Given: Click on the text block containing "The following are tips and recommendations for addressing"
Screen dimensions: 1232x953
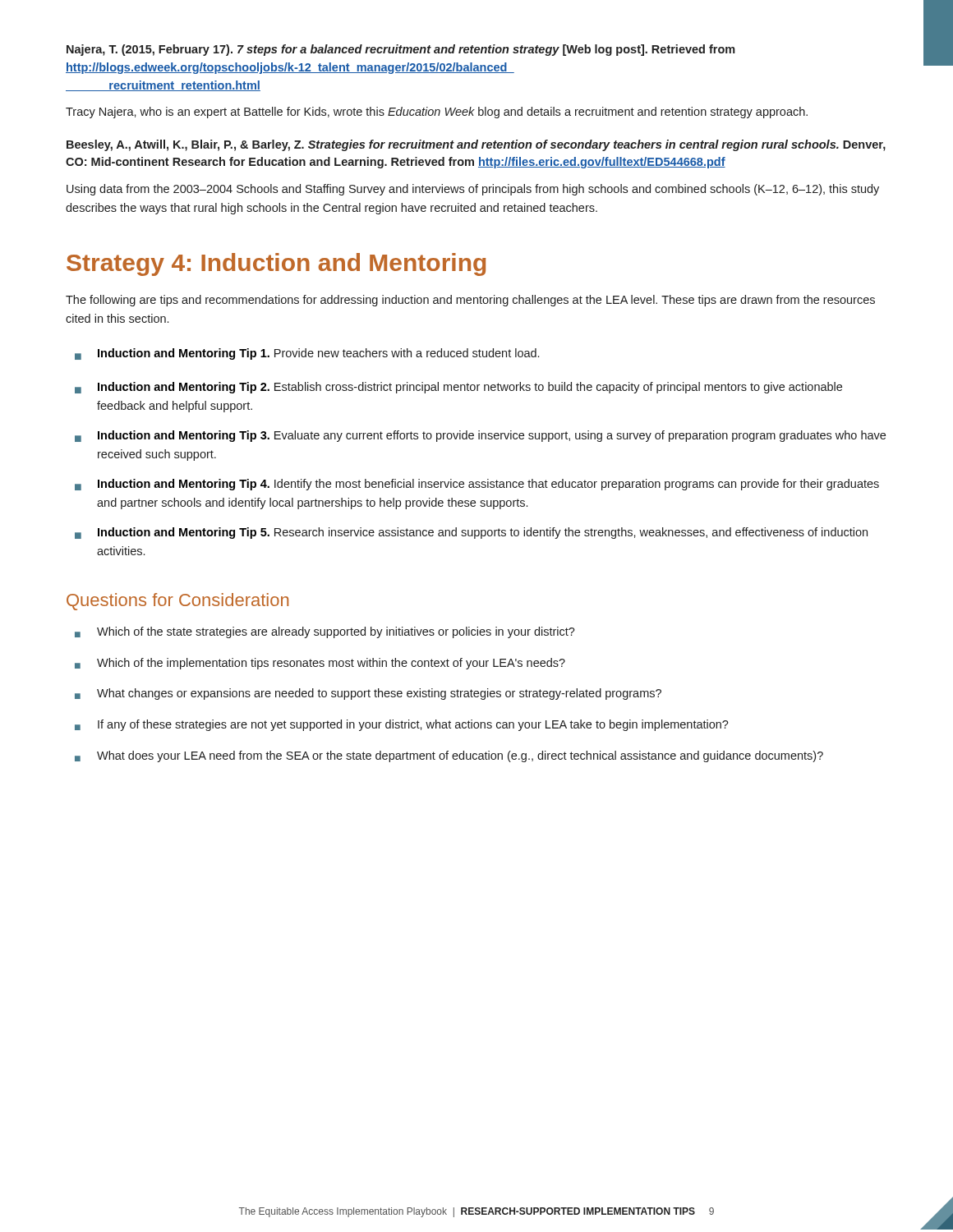Looking at the screenshot, I should (x=471, y=309).
